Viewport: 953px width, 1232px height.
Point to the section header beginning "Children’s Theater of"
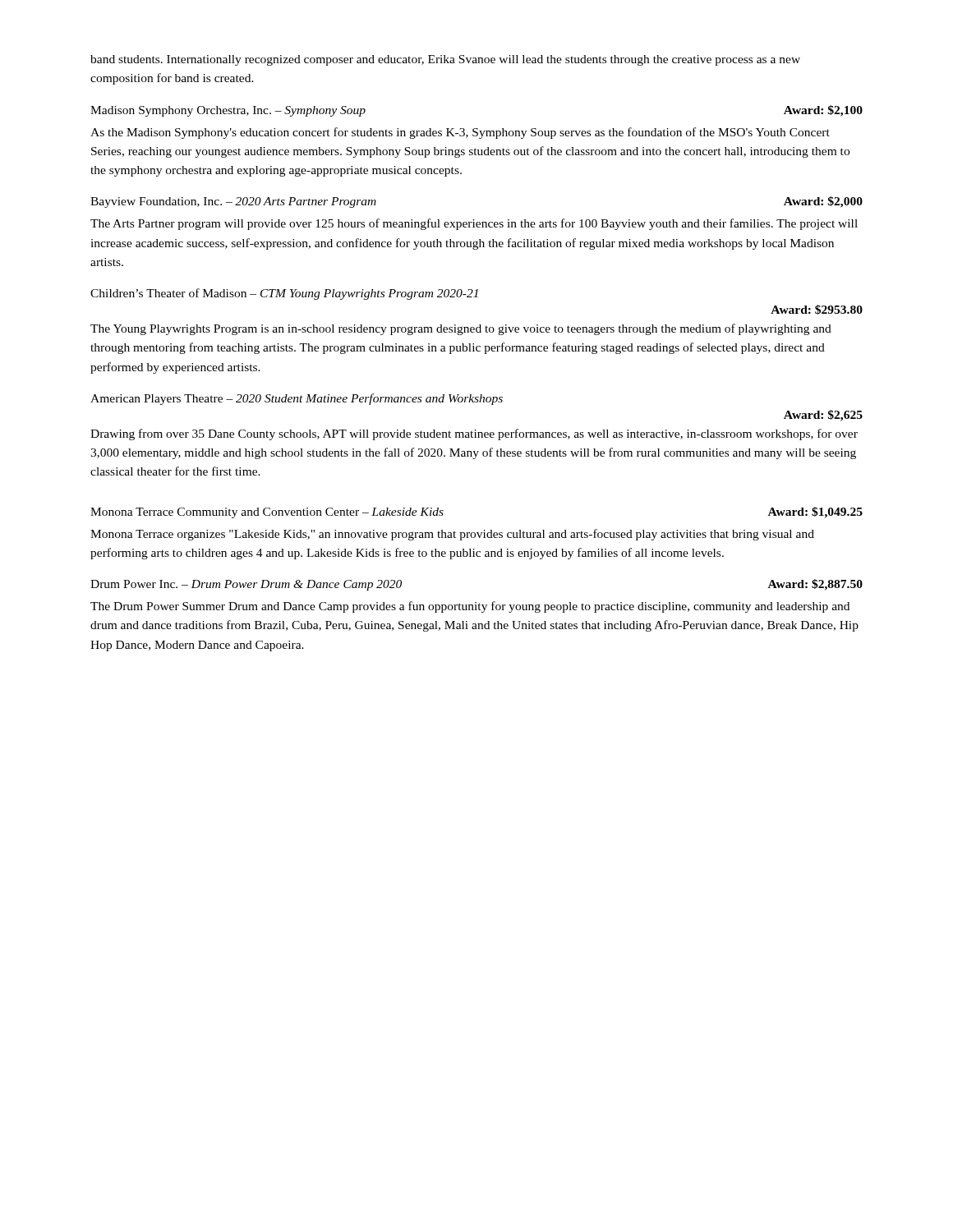pyautogui.click(x=476, y=301)
